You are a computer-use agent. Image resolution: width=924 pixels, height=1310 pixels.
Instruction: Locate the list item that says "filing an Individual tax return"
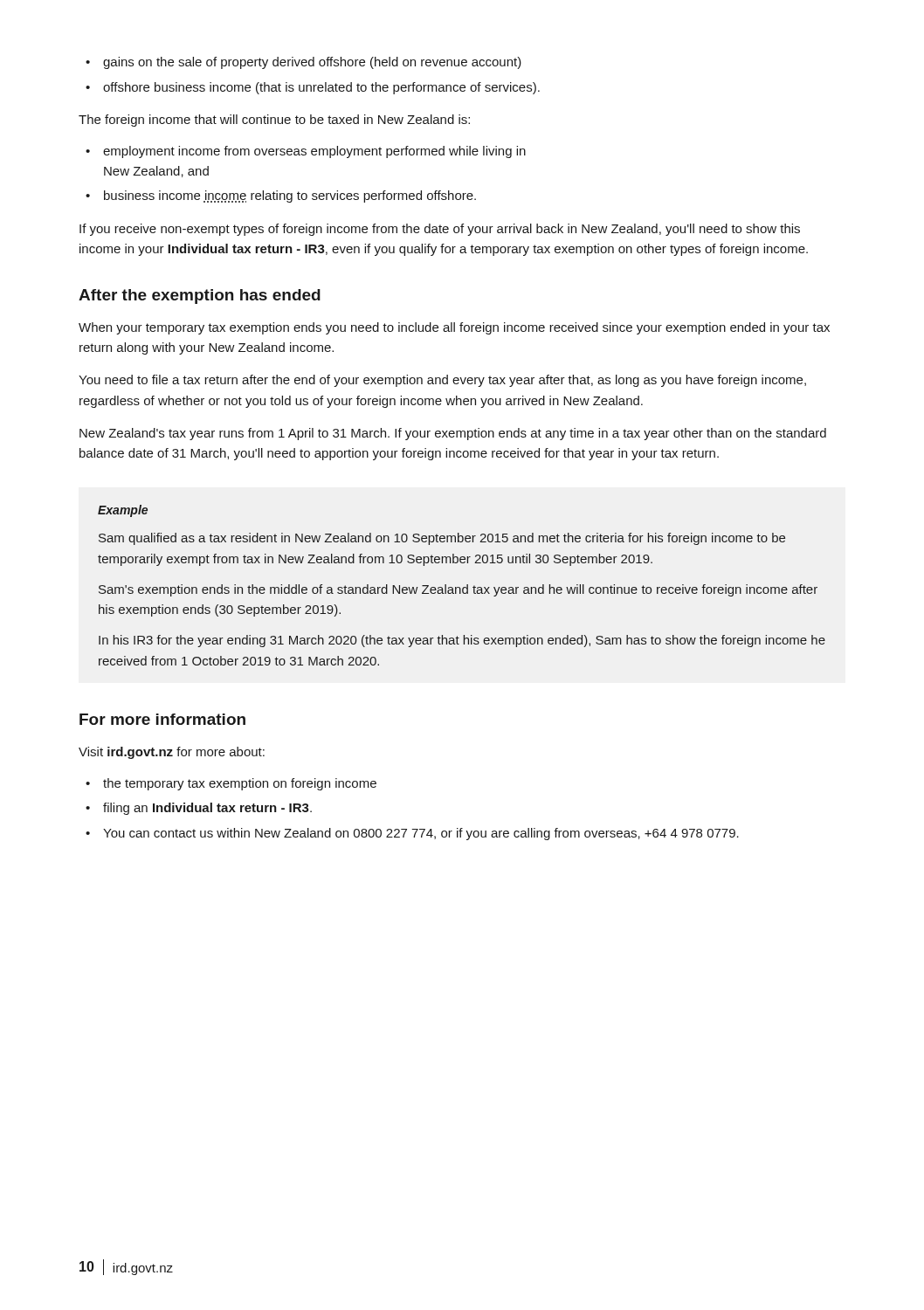208,808
